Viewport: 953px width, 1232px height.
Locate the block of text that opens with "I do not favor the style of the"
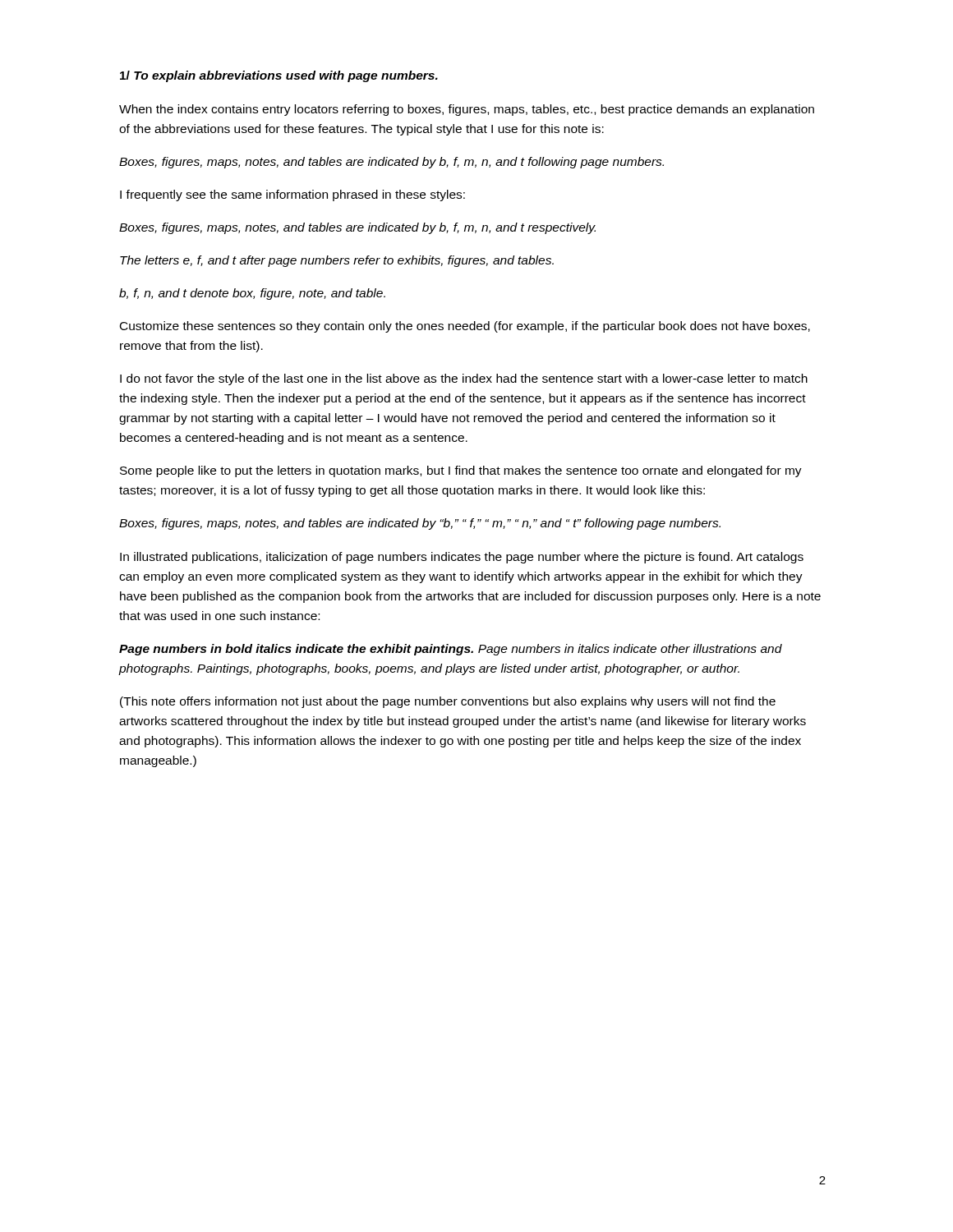(463, 408)
